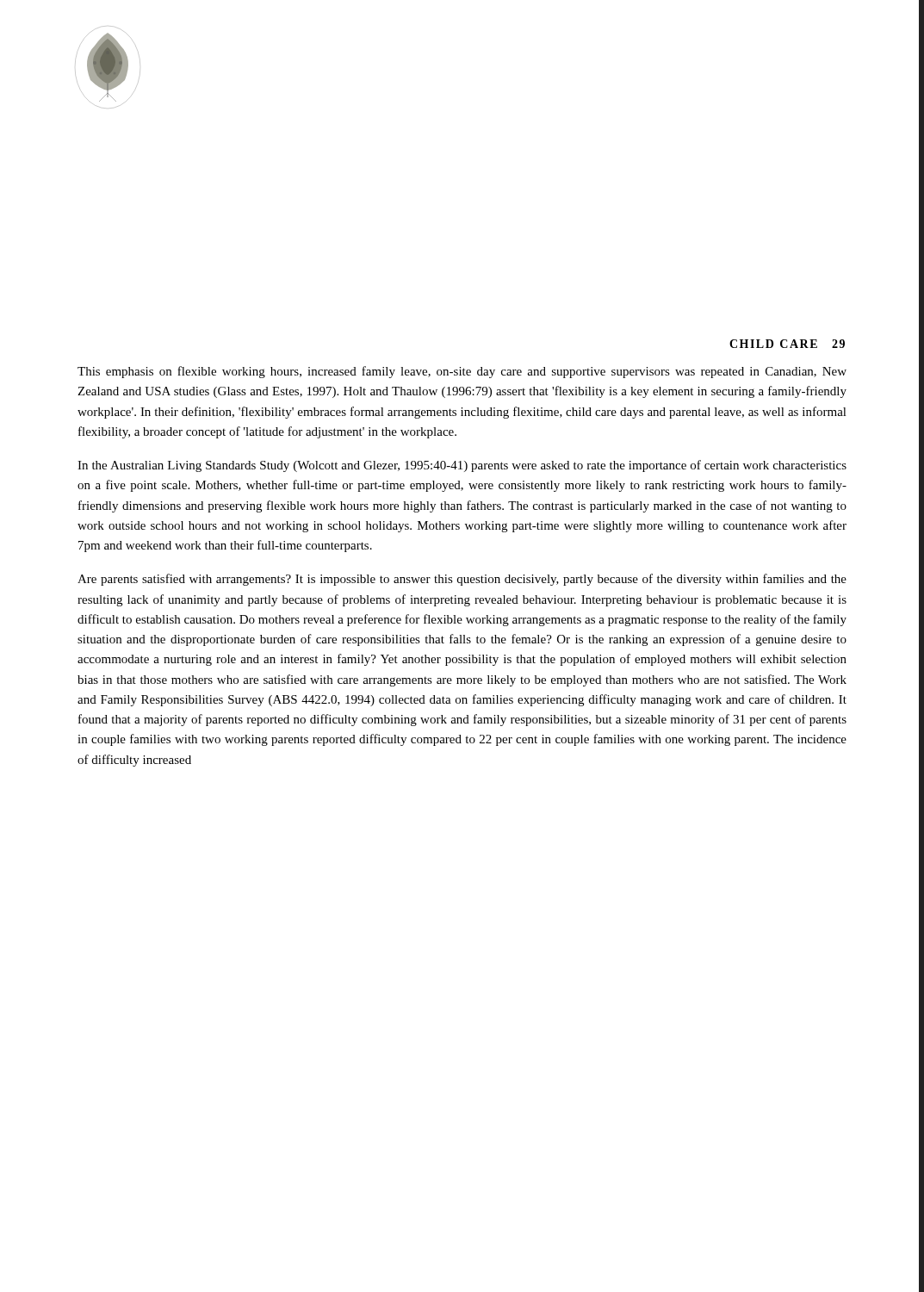Select the logo

click(x=108, y=63)
